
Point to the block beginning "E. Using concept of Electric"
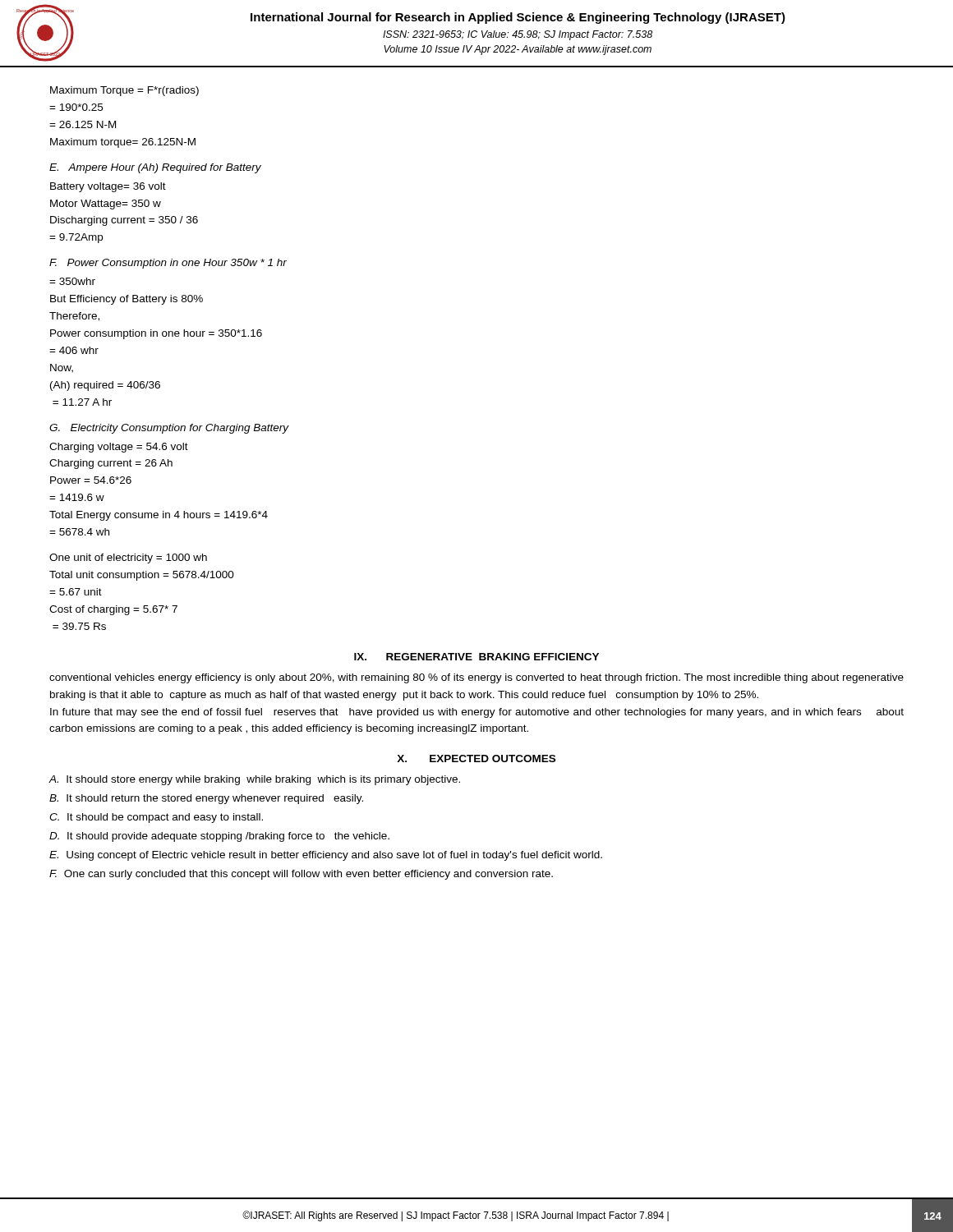(326, 855)
